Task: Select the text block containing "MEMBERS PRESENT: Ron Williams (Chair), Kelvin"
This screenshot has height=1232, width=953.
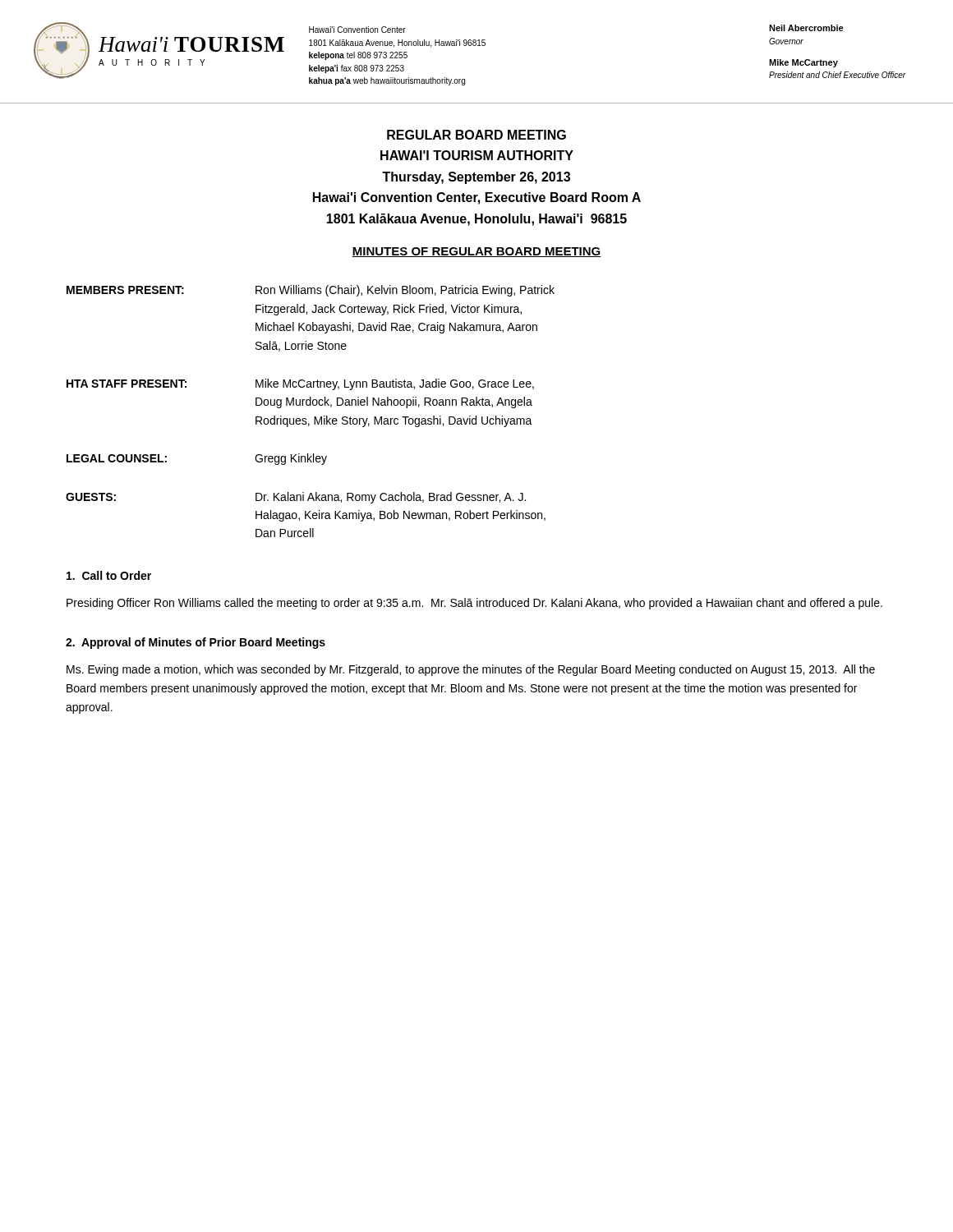Action: click(x=476, y=318)
